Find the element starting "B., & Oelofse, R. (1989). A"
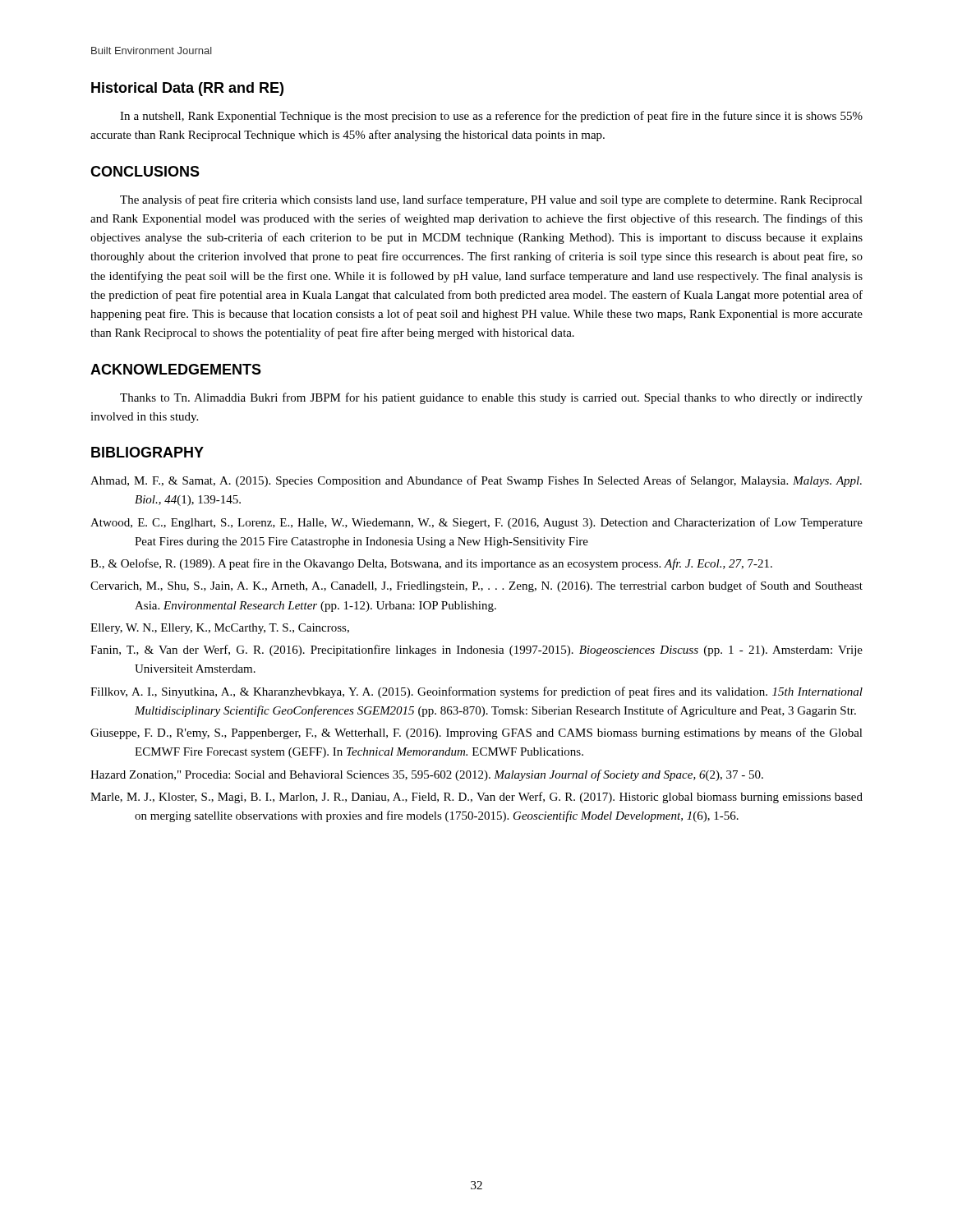Viewport: 953px width, 1232px height. [432, 563]
